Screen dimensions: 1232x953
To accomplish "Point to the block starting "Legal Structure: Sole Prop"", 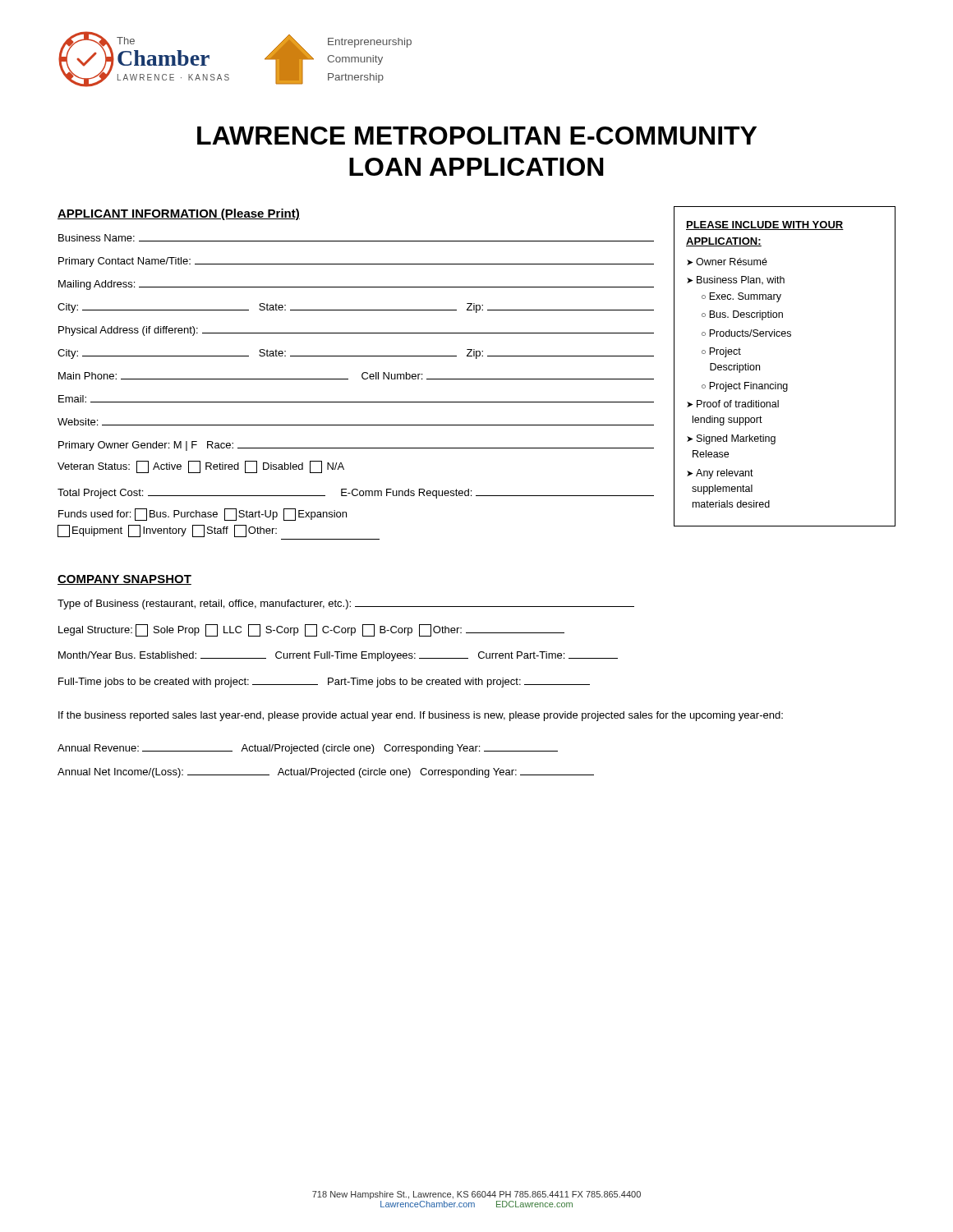I will tap(311, 628).
